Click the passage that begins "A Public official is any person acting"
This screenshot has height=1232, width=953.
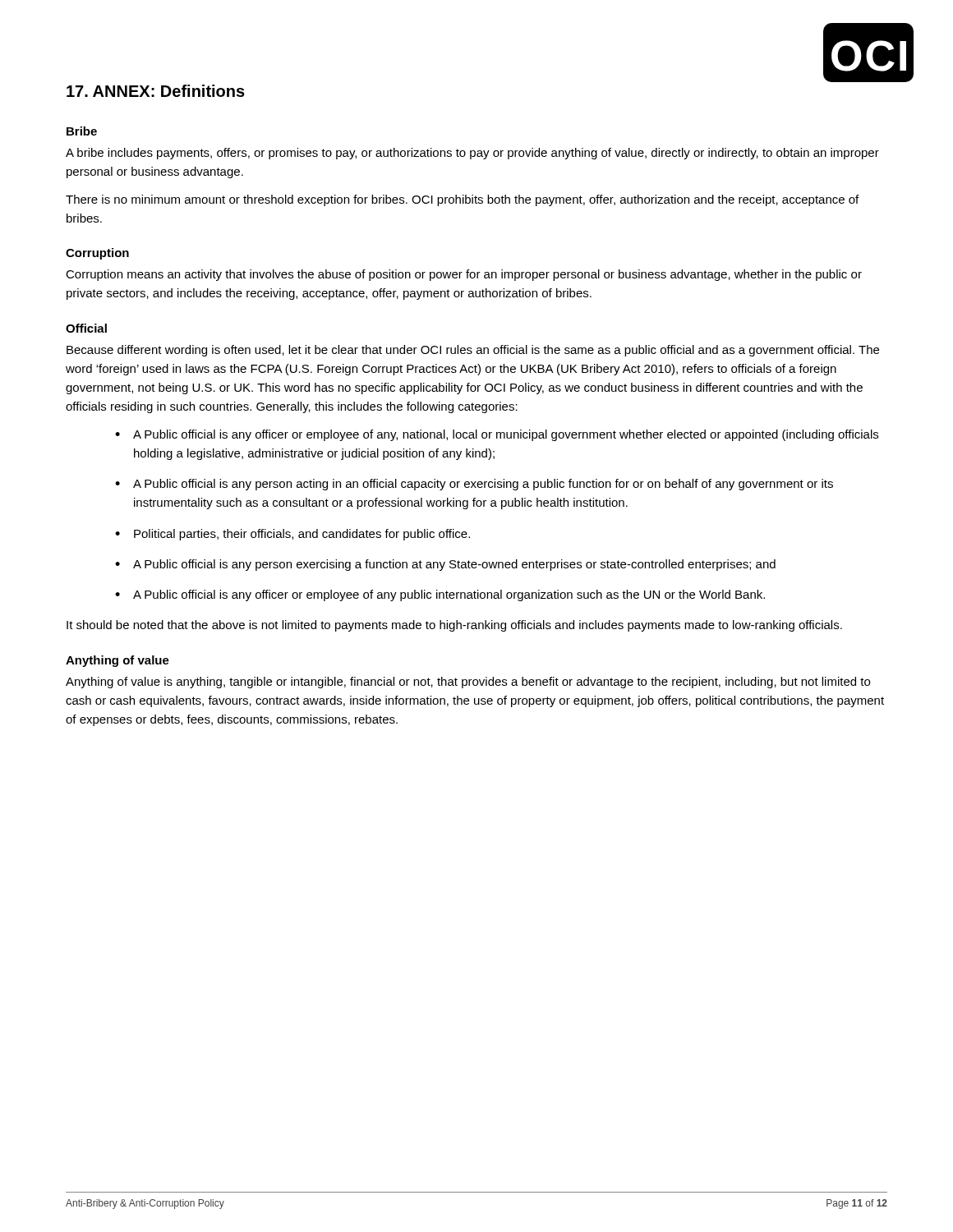pyautogui.click(x=483, y=493)
